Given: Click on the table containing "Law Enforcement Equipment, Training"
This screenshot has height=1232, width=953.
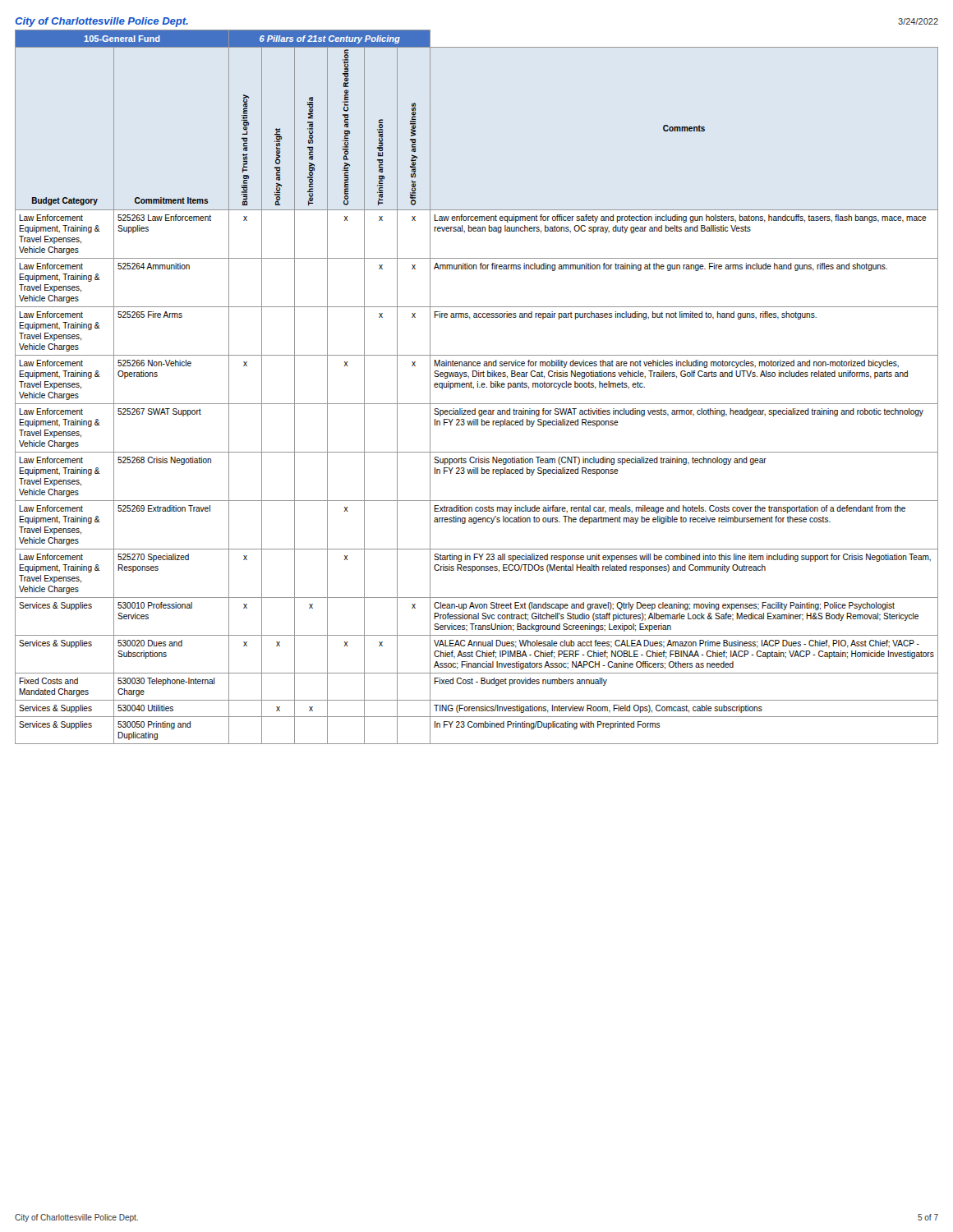Looking at the screenshot, I should pos(476,387).
